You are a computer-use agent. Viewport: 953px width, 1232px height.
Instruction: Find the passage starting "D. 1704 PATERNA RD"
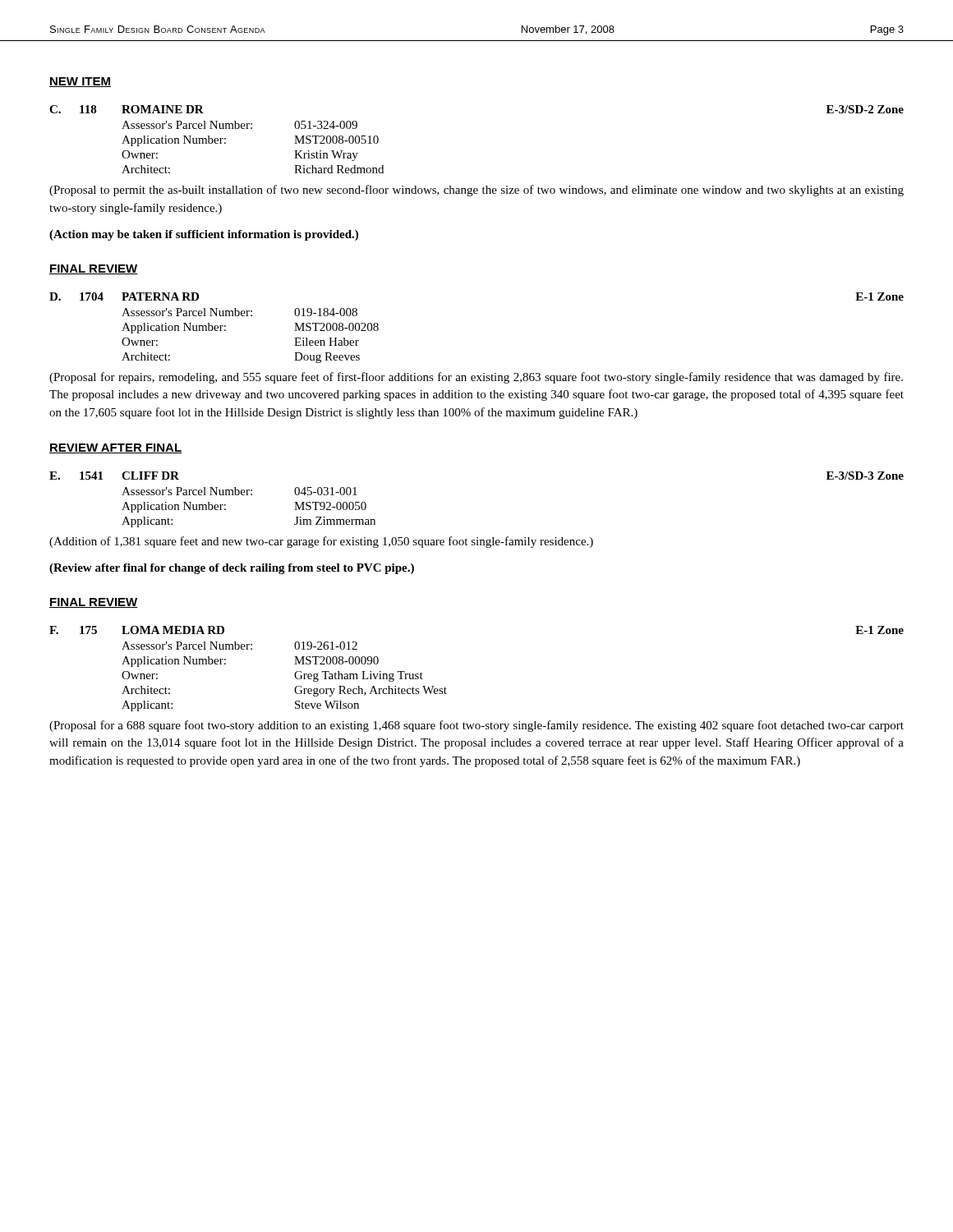(x=95, y=296)
